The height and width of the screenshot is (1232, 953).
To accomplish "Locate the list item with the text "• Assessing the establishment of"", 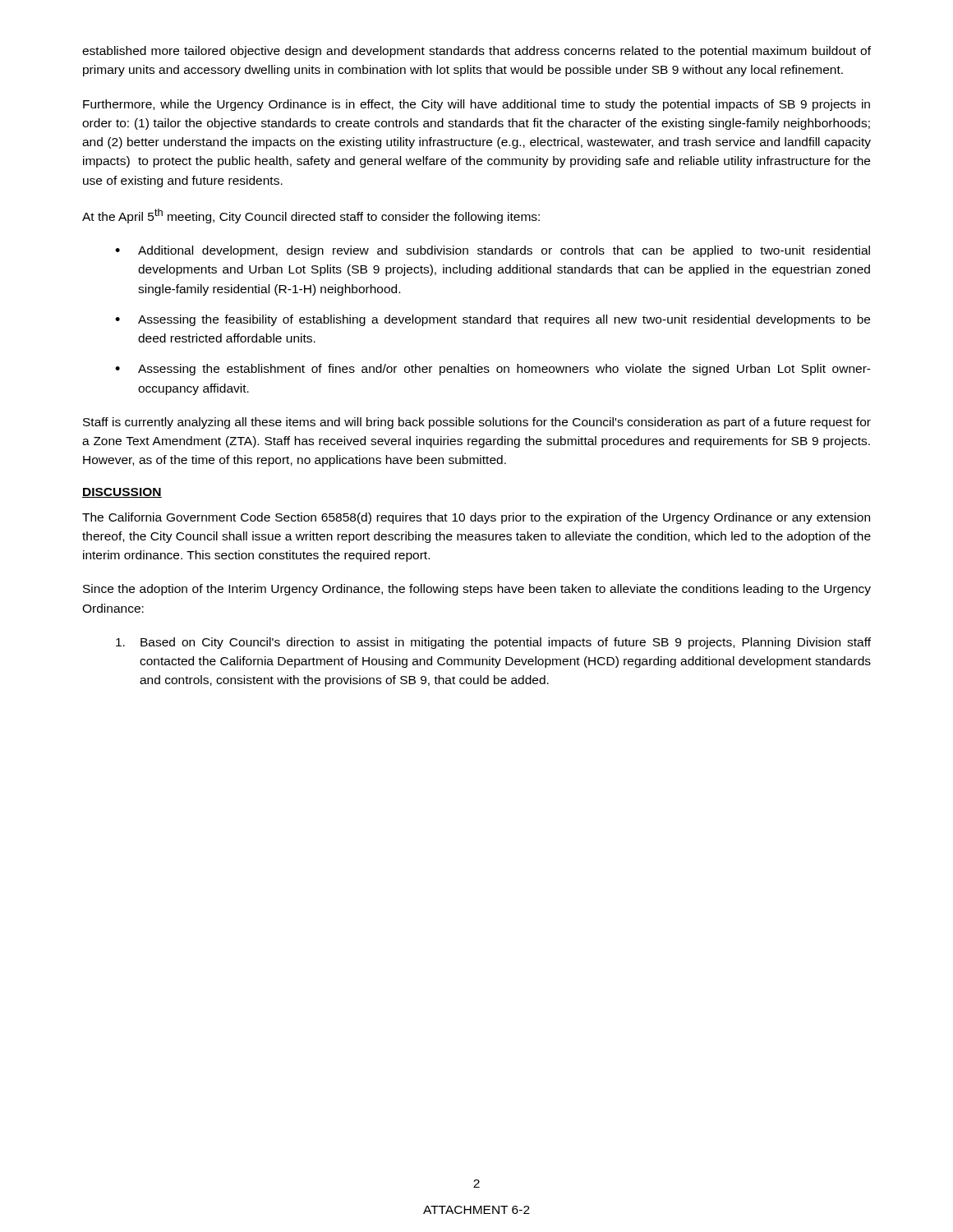I will click(493, 378).
